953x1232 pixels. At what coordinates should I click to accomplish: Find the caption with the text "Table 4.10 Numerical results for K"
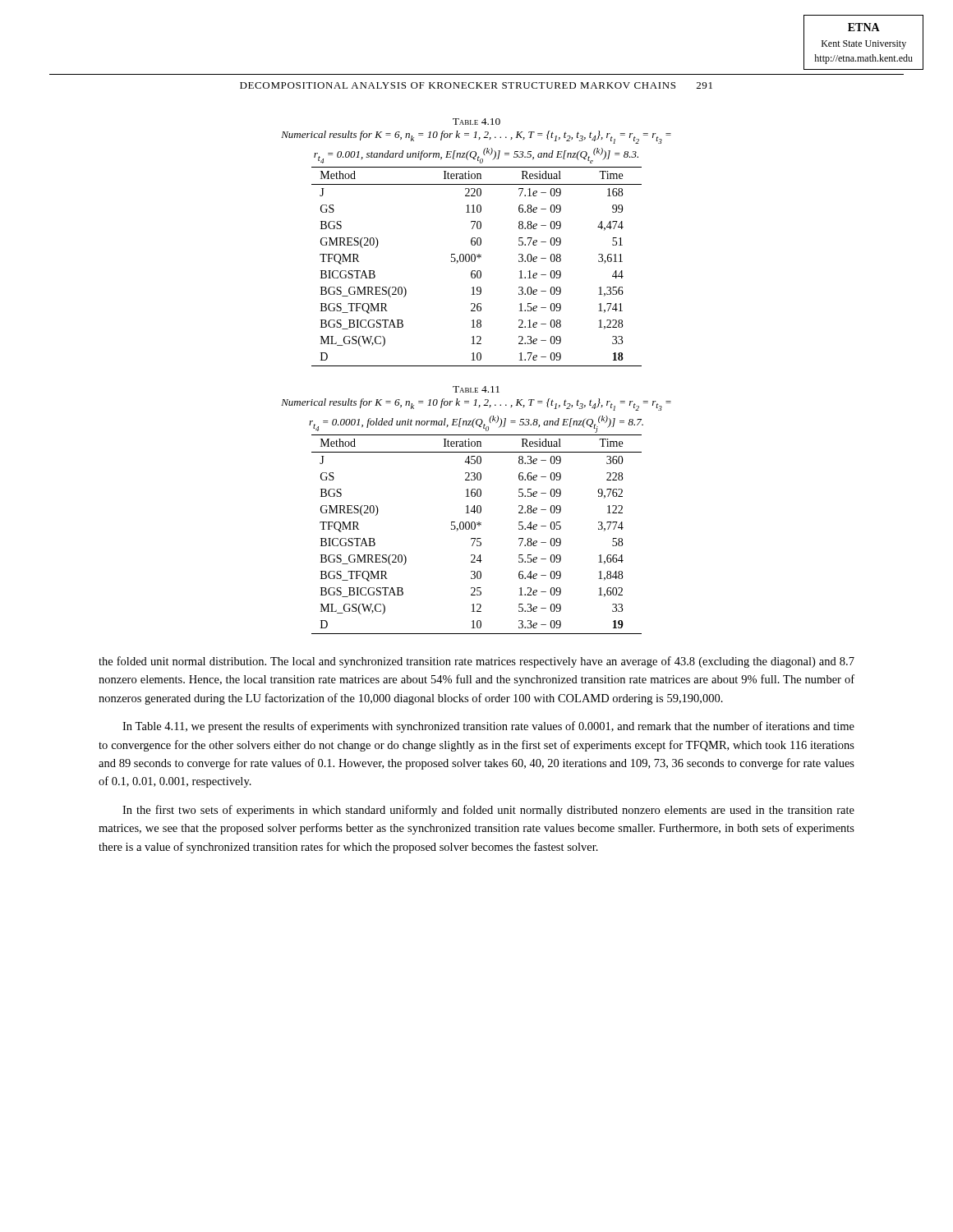coord(476,140)
